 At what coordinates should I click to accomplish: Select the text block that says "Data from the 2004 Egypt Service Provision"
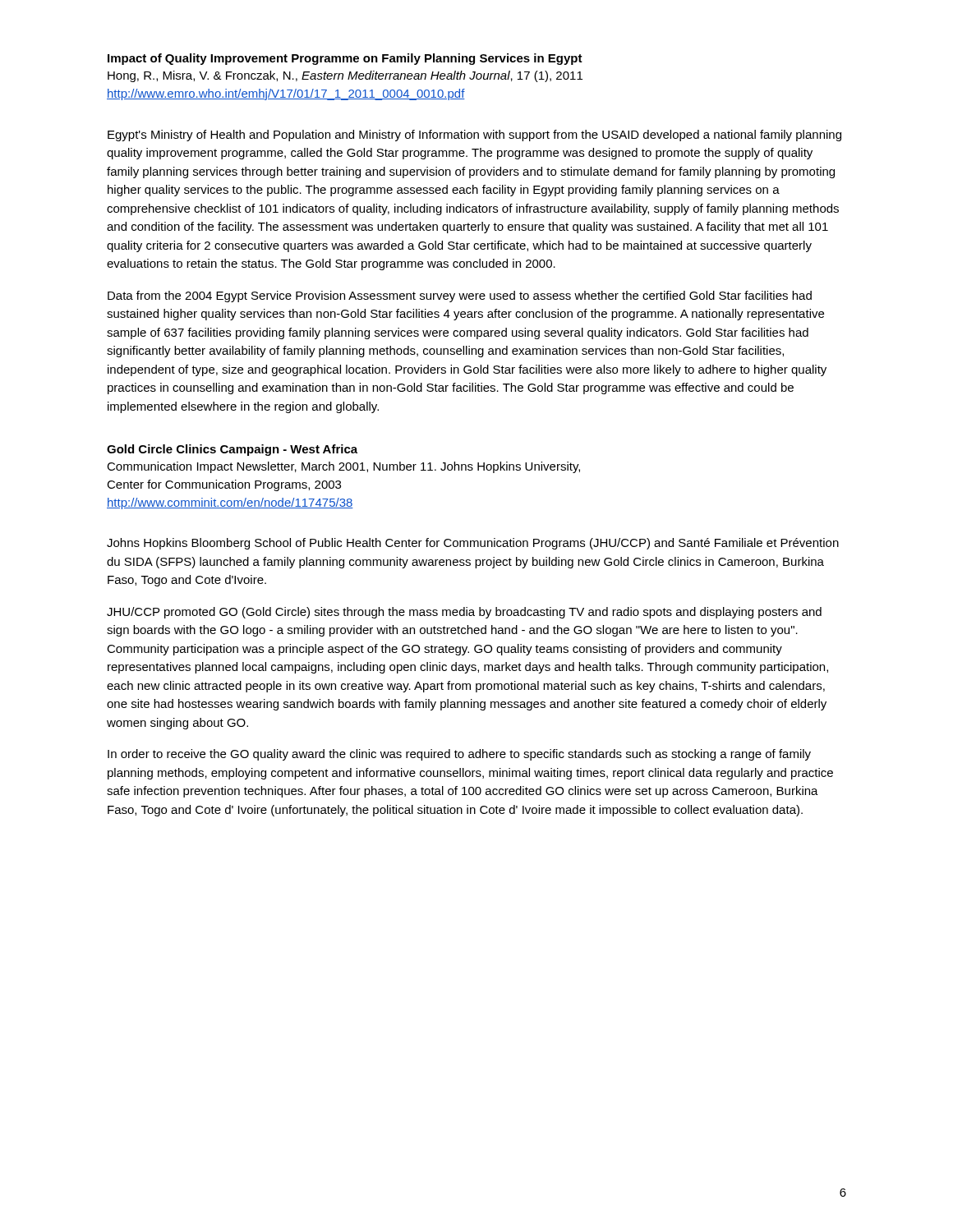tap(467, 350)
